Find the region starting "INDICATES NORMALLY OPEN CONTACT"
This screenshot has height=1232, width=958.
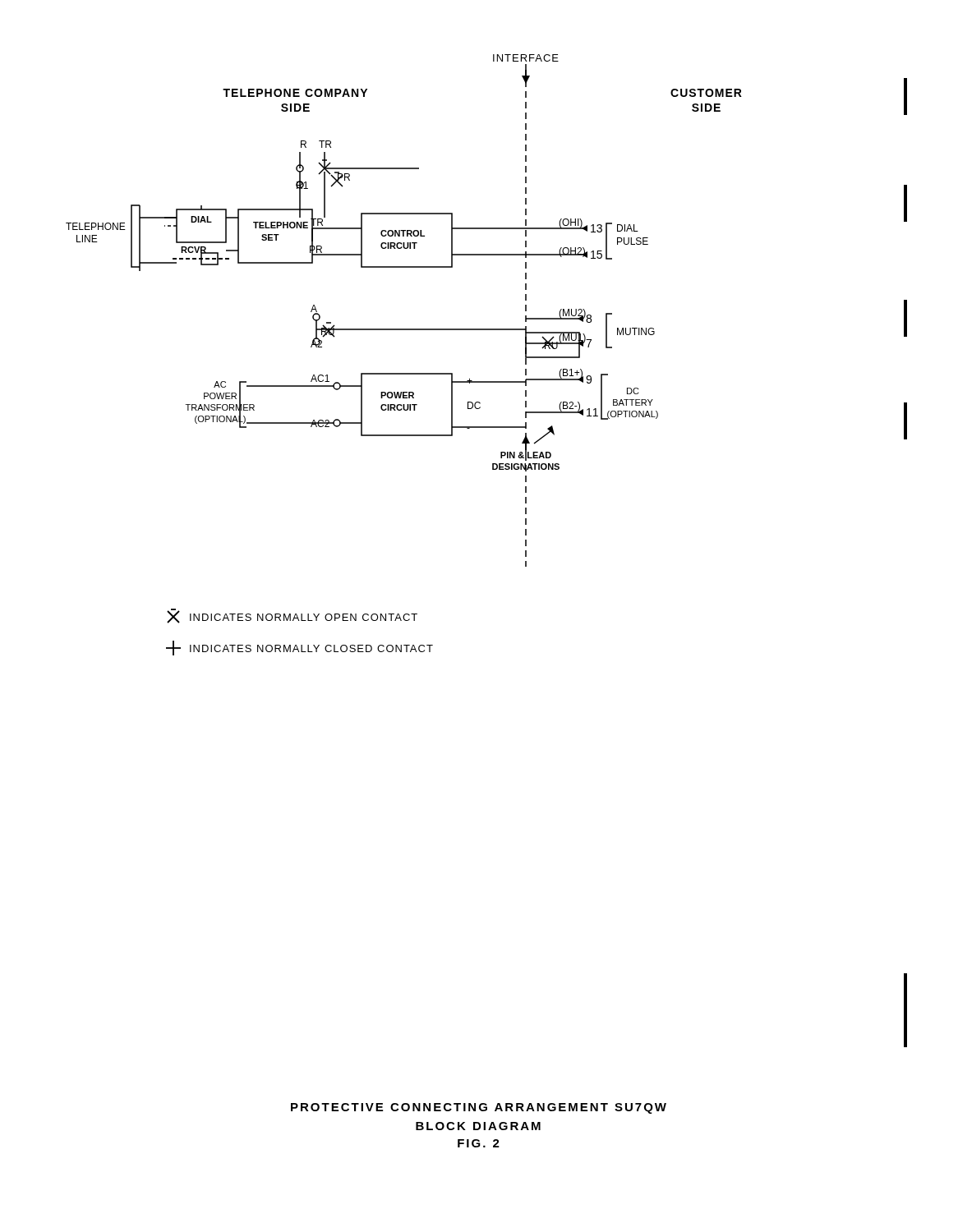291,617
